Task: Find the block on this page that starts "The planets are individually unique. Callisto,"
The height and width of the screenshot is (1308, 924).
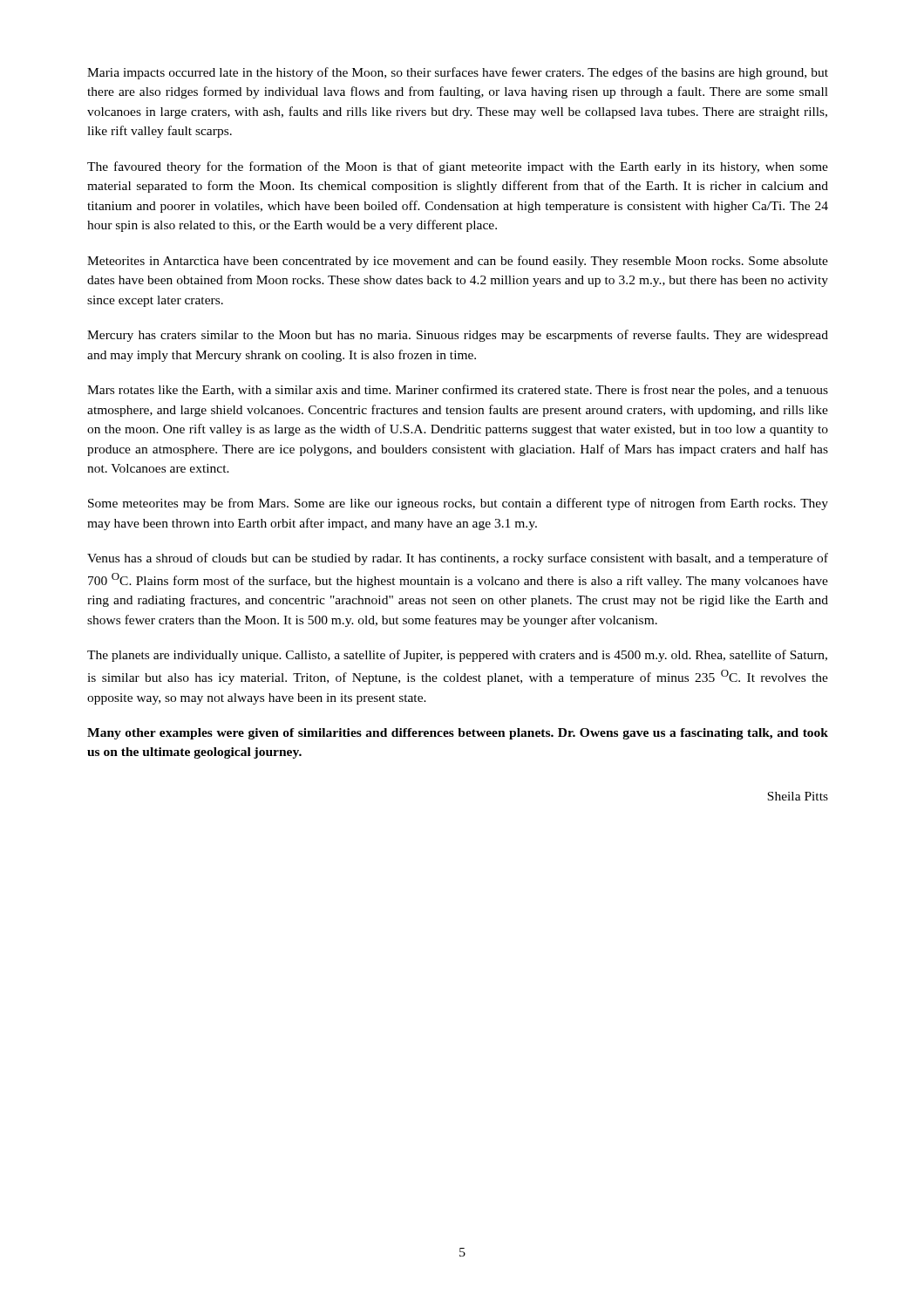Action: (458, 676)
